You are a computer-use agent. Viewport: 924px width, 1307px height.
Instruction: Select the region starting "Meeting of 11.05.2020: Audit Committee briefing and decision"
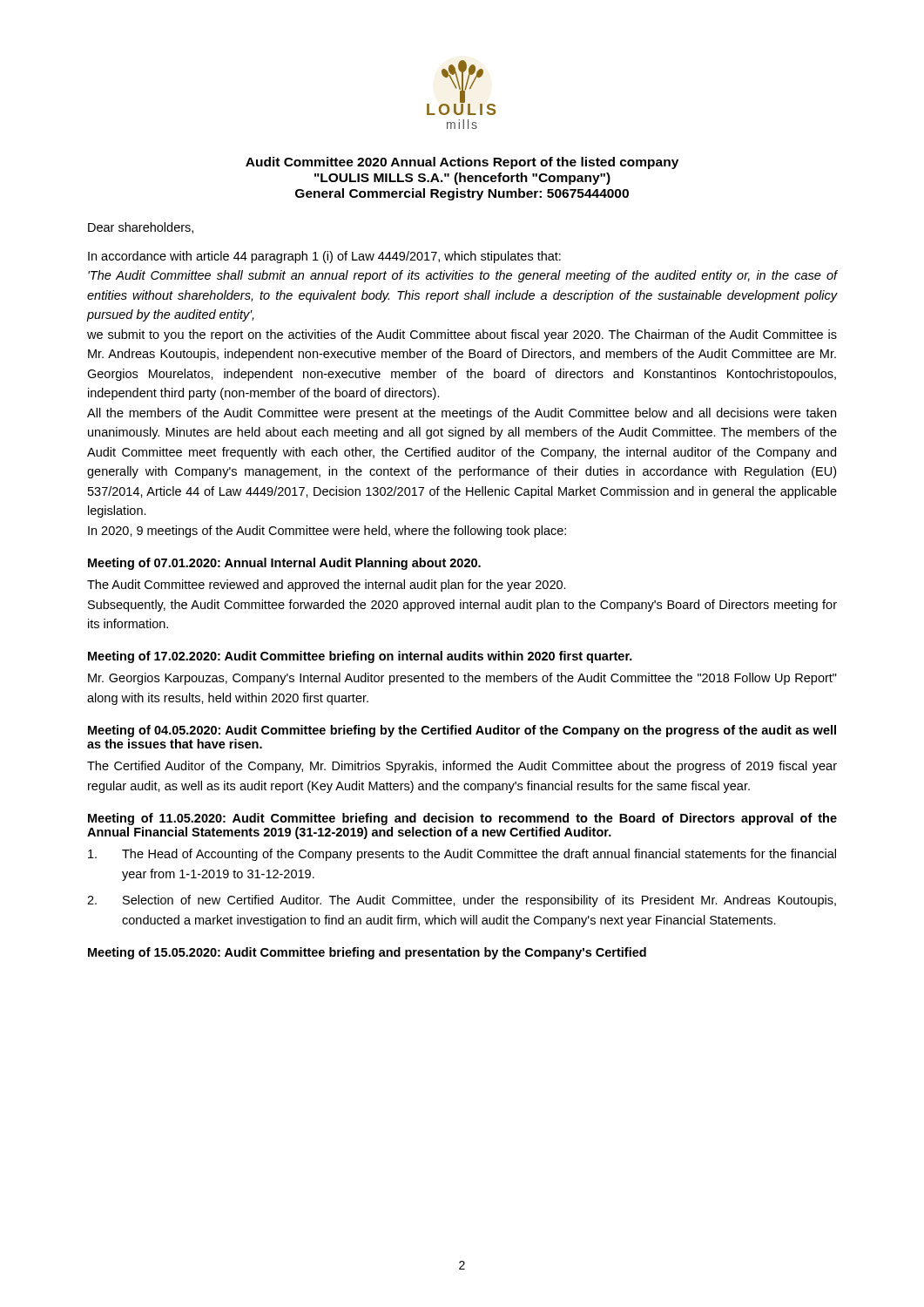(462, 825)
